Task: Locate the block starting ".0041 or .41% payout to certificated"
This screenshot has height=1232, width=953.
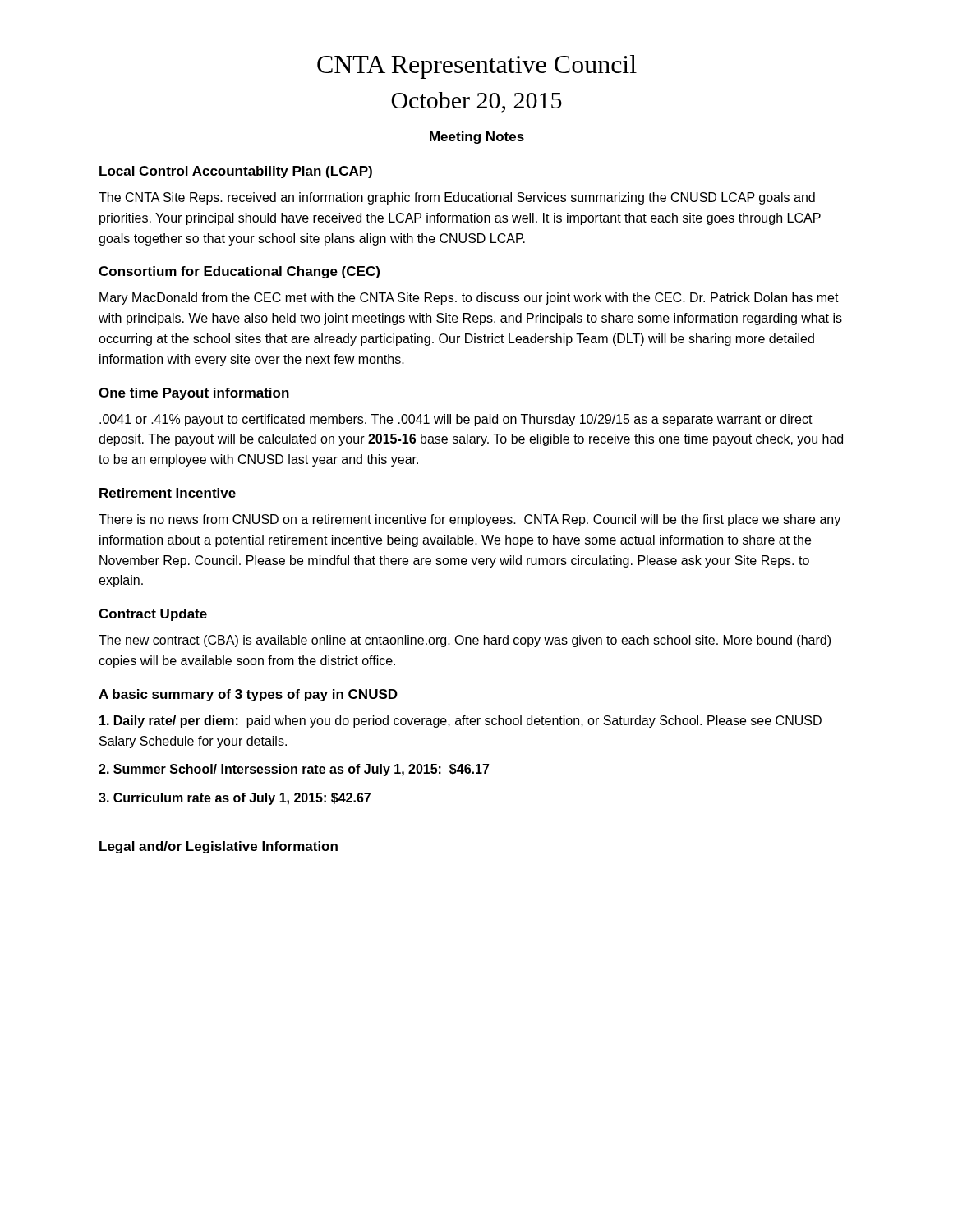Action: (471, 439)
